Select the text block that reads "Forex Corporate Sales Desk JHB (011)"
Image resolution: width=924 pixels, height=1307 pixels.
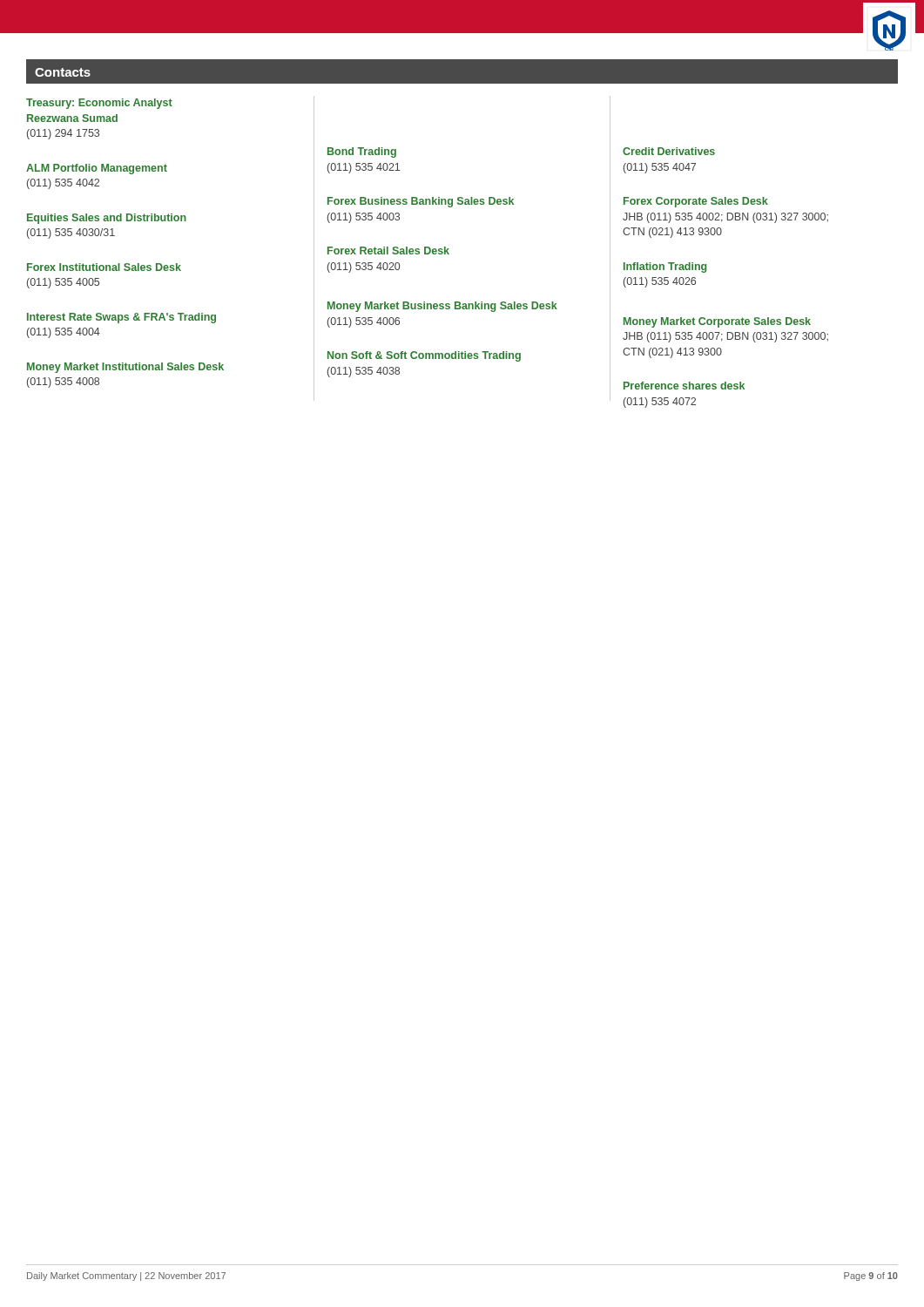pyautogui.click(x=760, y=217)
